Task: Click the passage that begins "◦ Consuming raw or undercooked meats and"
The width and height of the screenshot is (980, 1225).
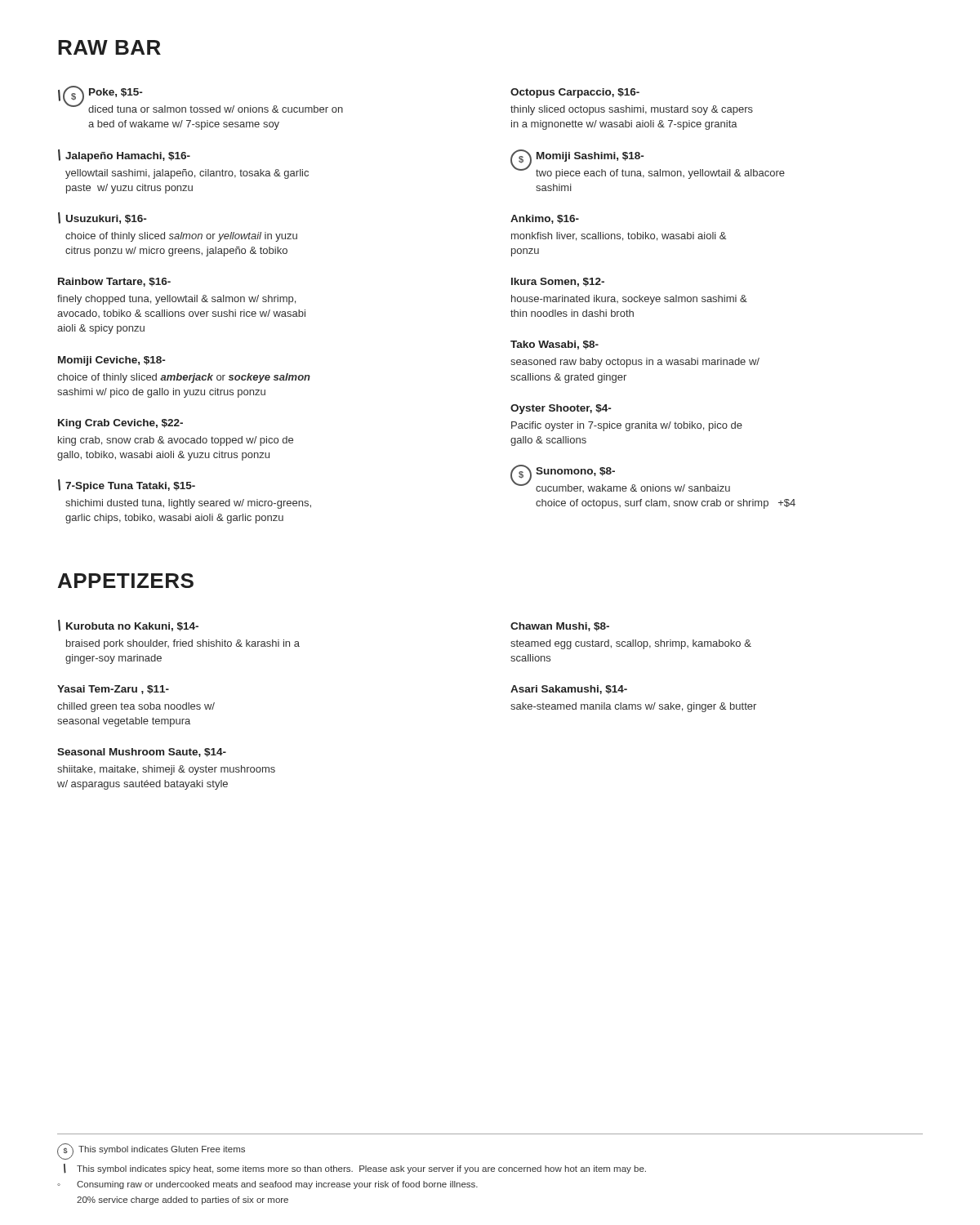Action: pyautogui.click(x=268, y=1184)
